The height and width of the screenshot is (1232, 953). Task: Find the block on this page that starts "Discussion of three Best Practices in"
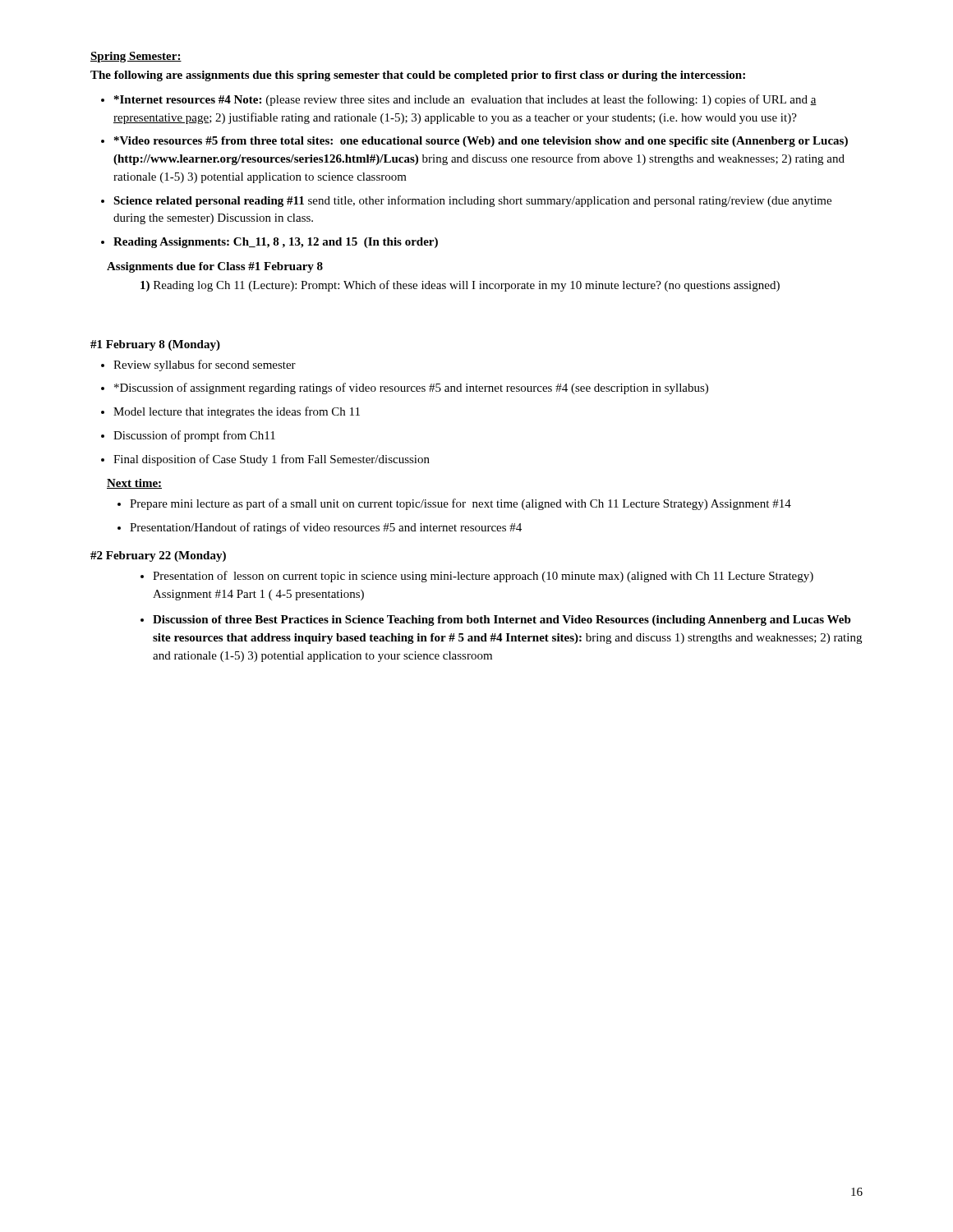(508, 638)
